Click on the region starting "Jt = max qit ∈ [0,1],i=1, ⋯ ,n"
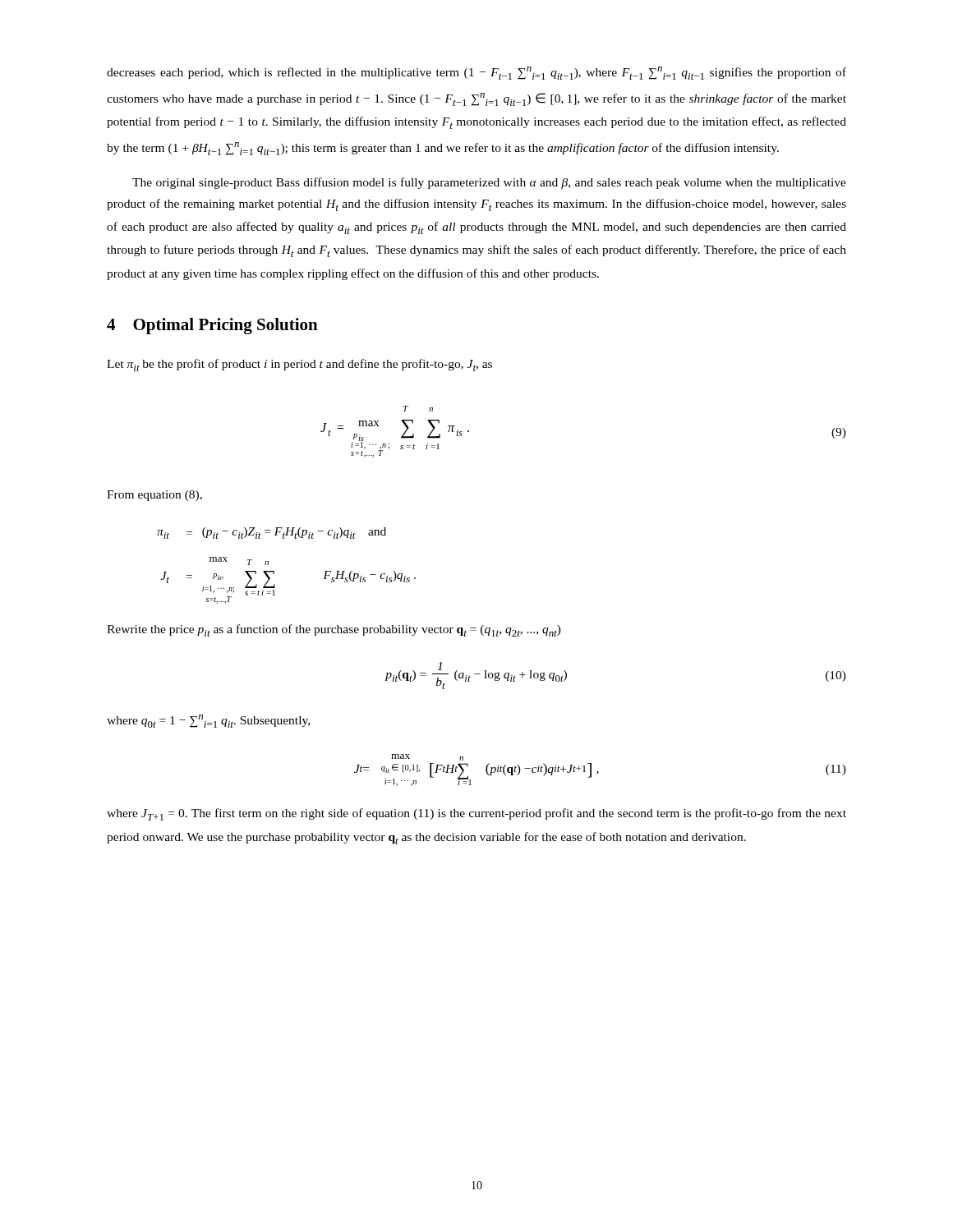 tap(600, 769)
